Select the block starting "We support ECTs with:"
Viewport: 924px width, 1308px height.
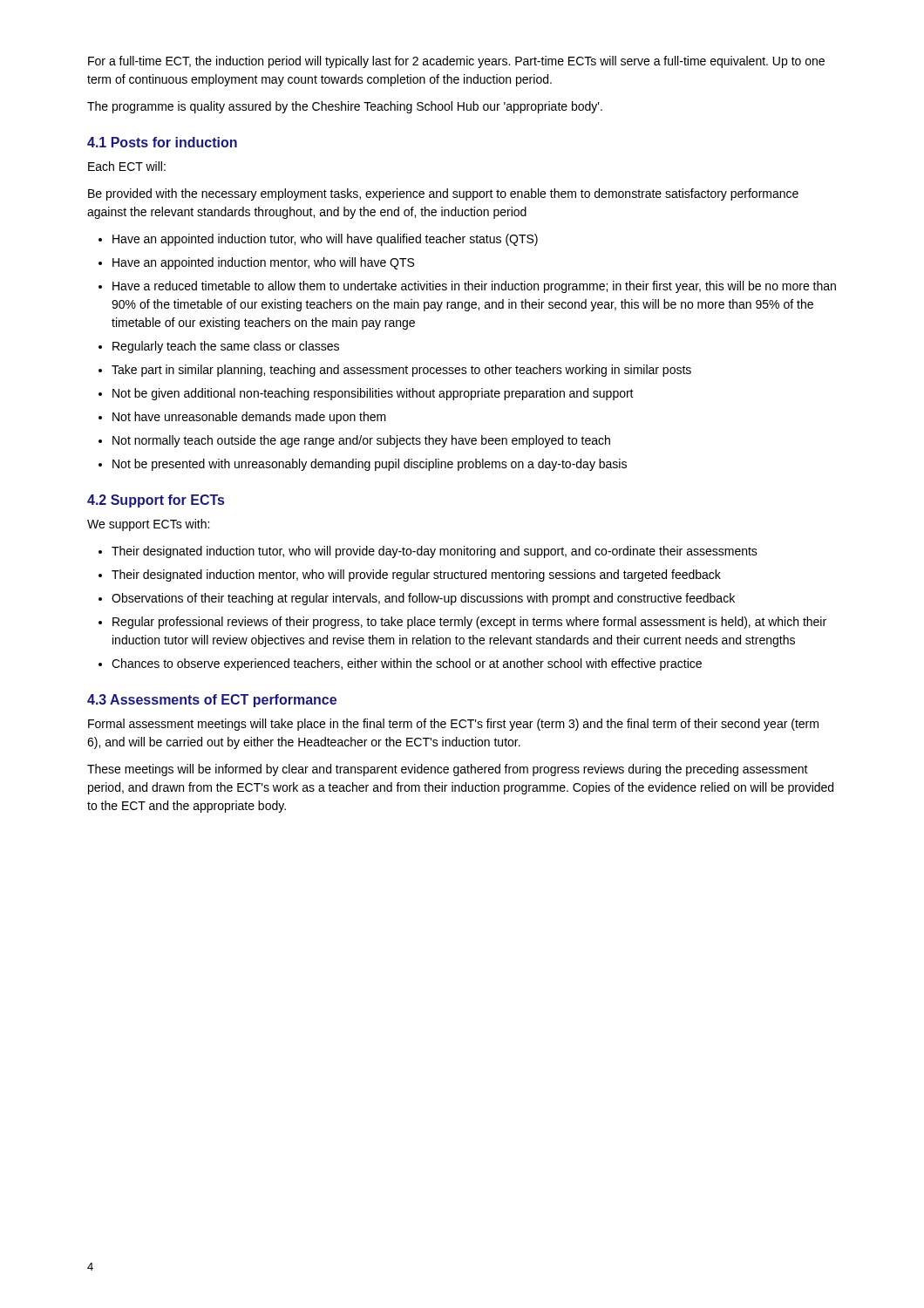(148, 525)
